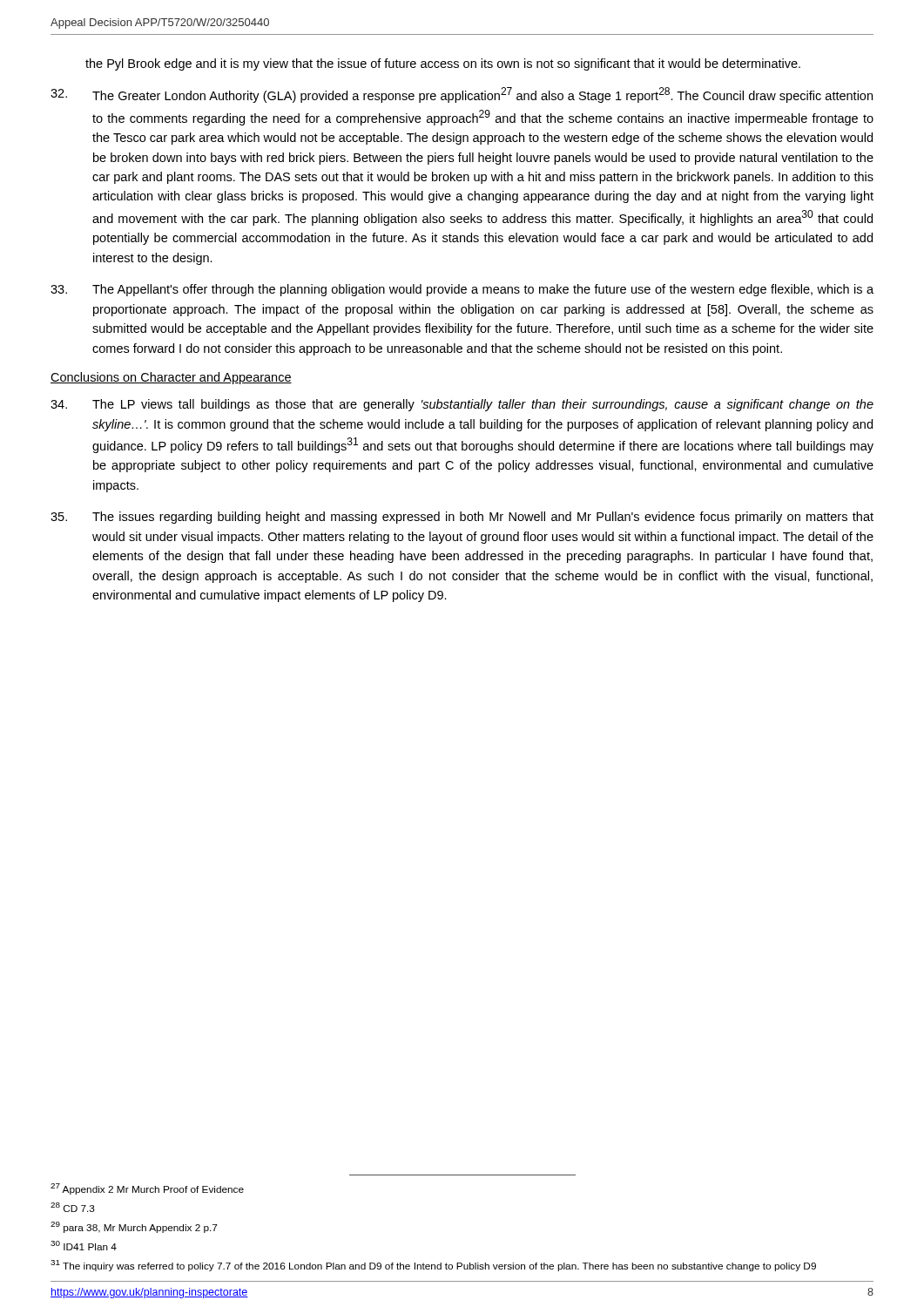Locate the passage starting "34. The LP views tall buildings"
The image size is (924, 1307).
point(462,445)
